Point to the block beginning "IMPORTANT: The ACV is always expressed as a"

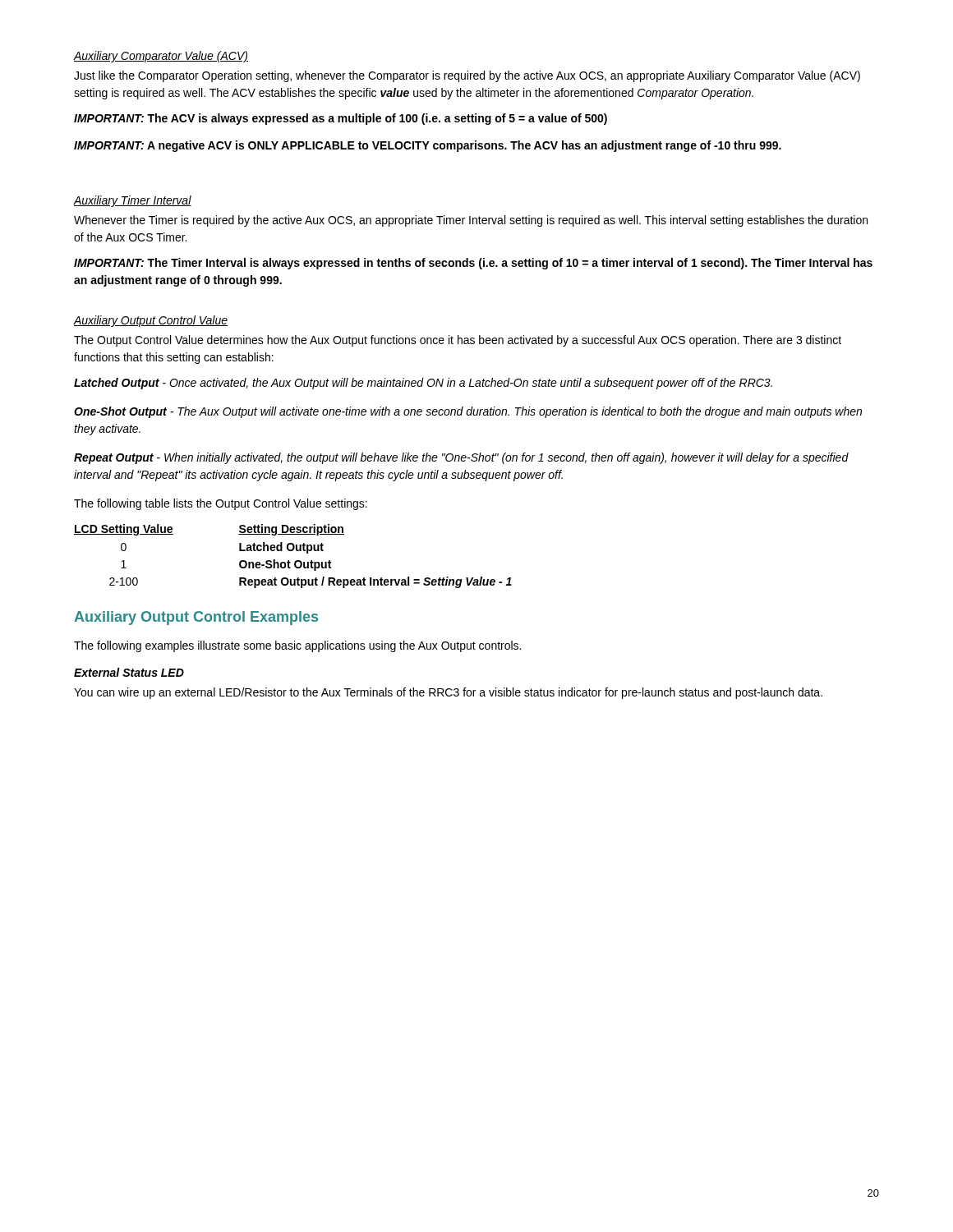[341, 118]
